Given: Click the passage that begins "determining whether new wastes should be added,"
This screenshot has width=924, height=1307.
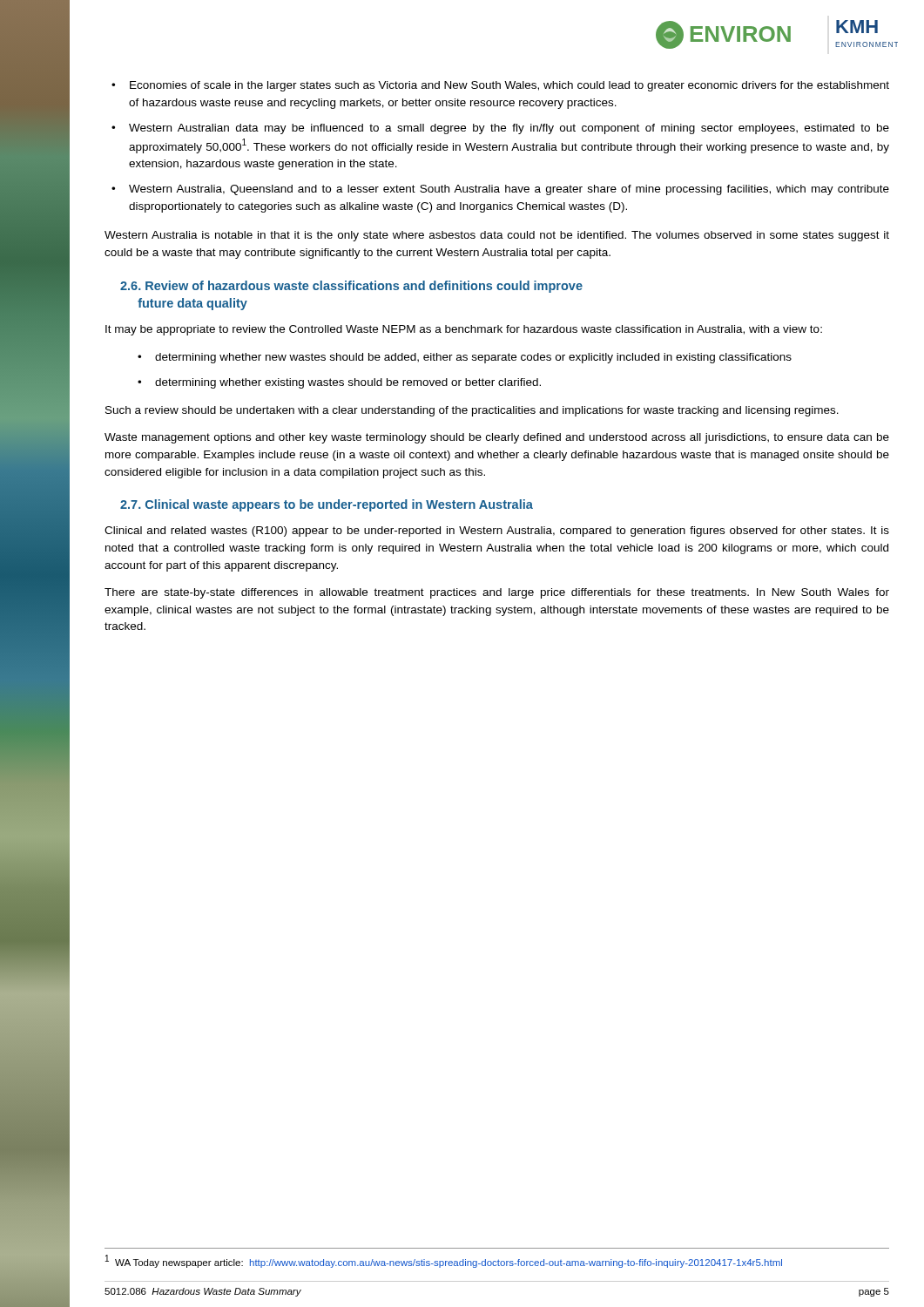Looking at the screenshot, I should point(510,357).
